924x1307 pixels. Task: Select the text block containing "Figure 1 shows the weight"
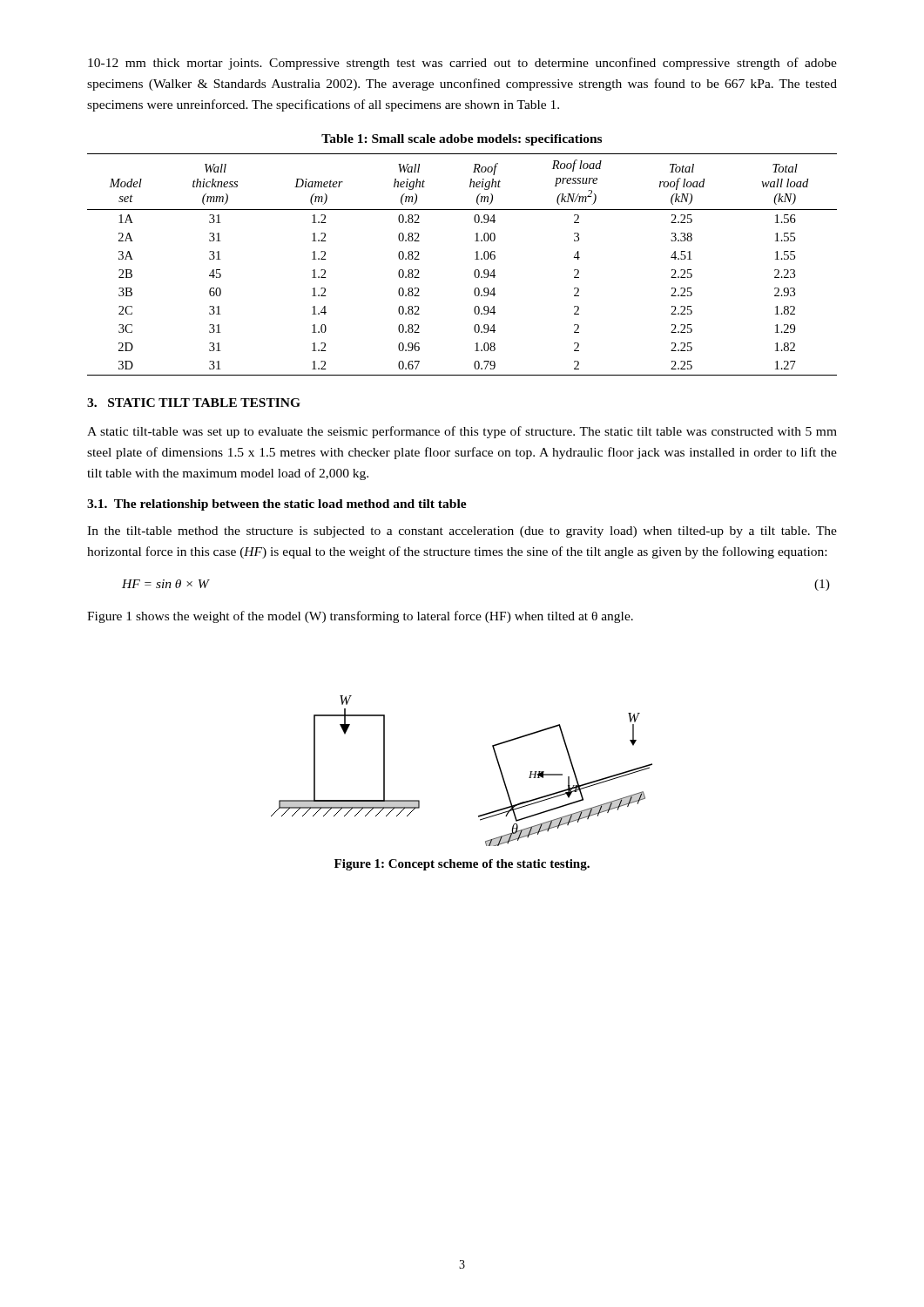click(462, 616)
